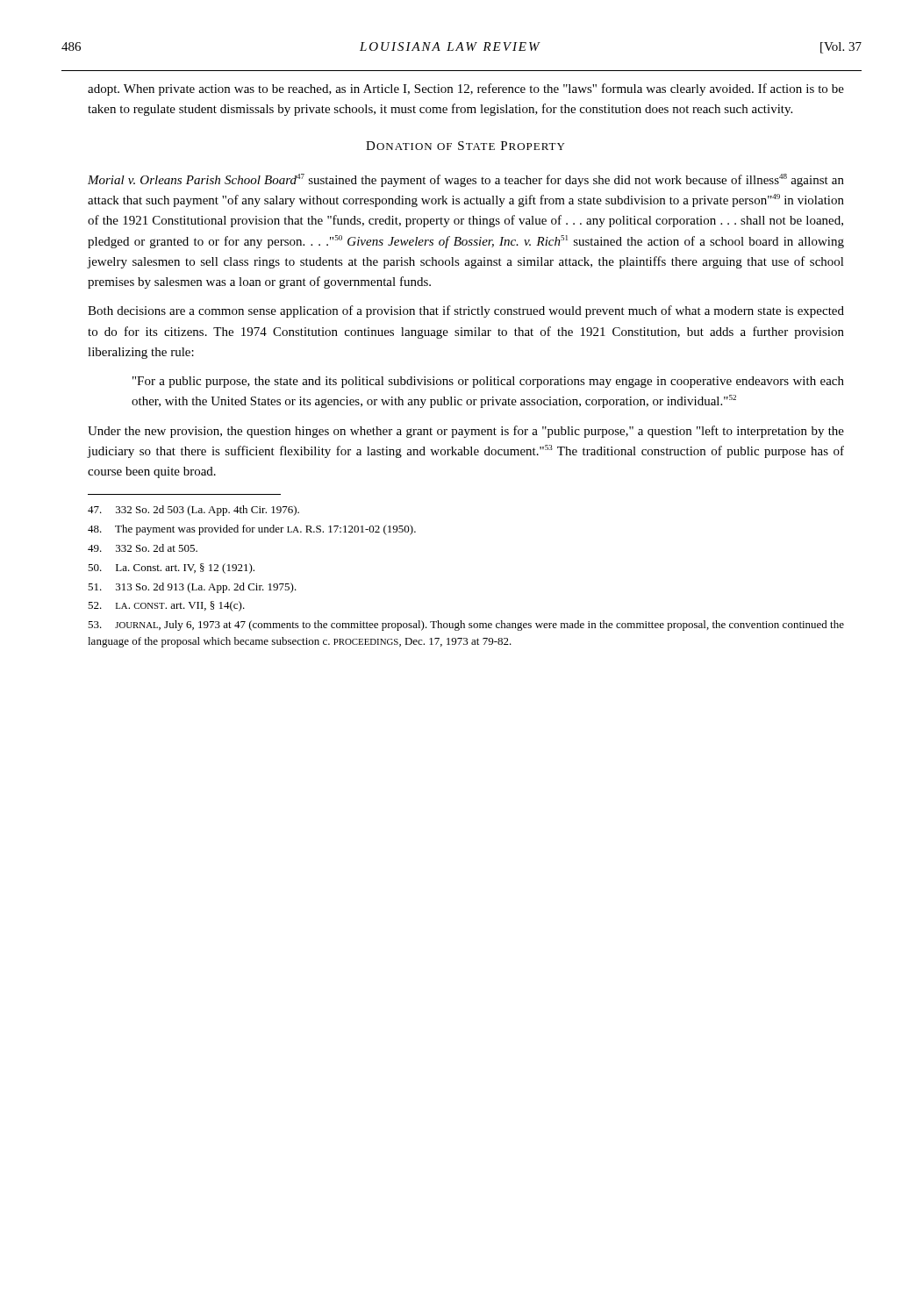Viewport: 923px width, 1316px height.
Task: Point to the passage starting "LA. CONST. art. VII, §"
Action: click(166, 606)
